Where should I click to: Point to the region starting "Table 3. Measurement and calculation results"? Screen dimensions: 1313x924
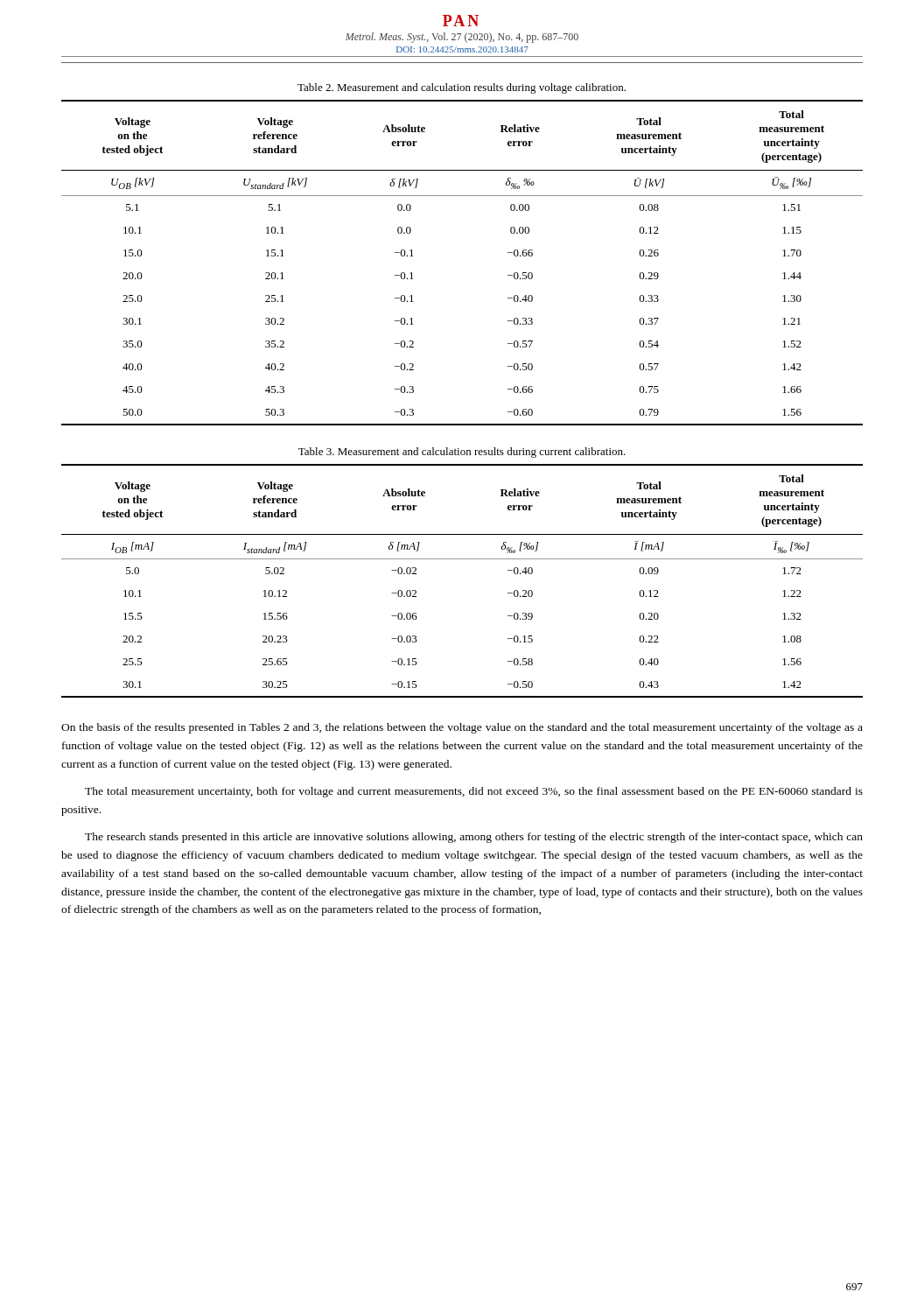pos(462,451)
